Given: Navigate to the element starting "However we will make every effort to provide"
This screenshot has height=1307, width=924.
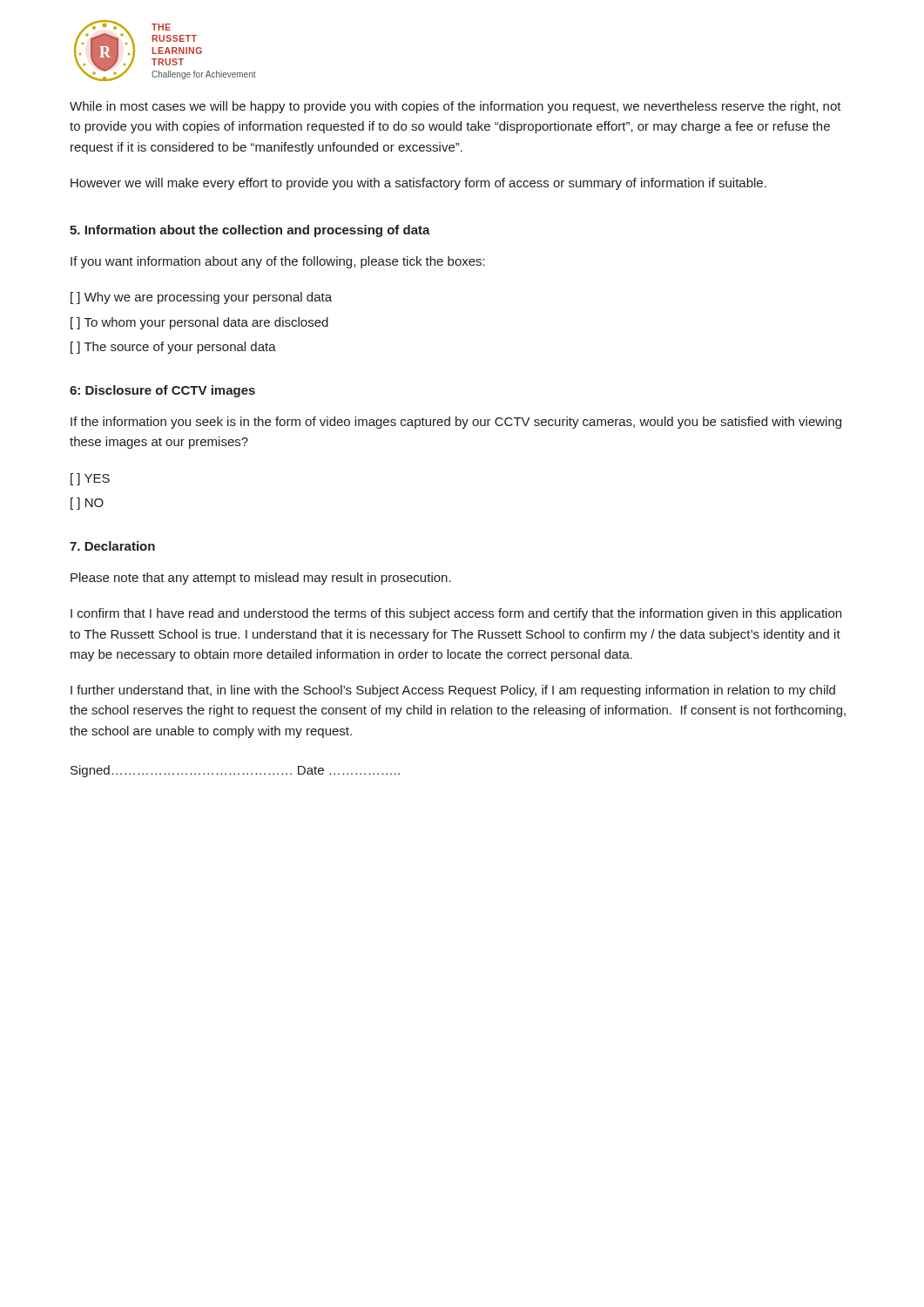Looking at the screenshot, I should coord(418,182).
